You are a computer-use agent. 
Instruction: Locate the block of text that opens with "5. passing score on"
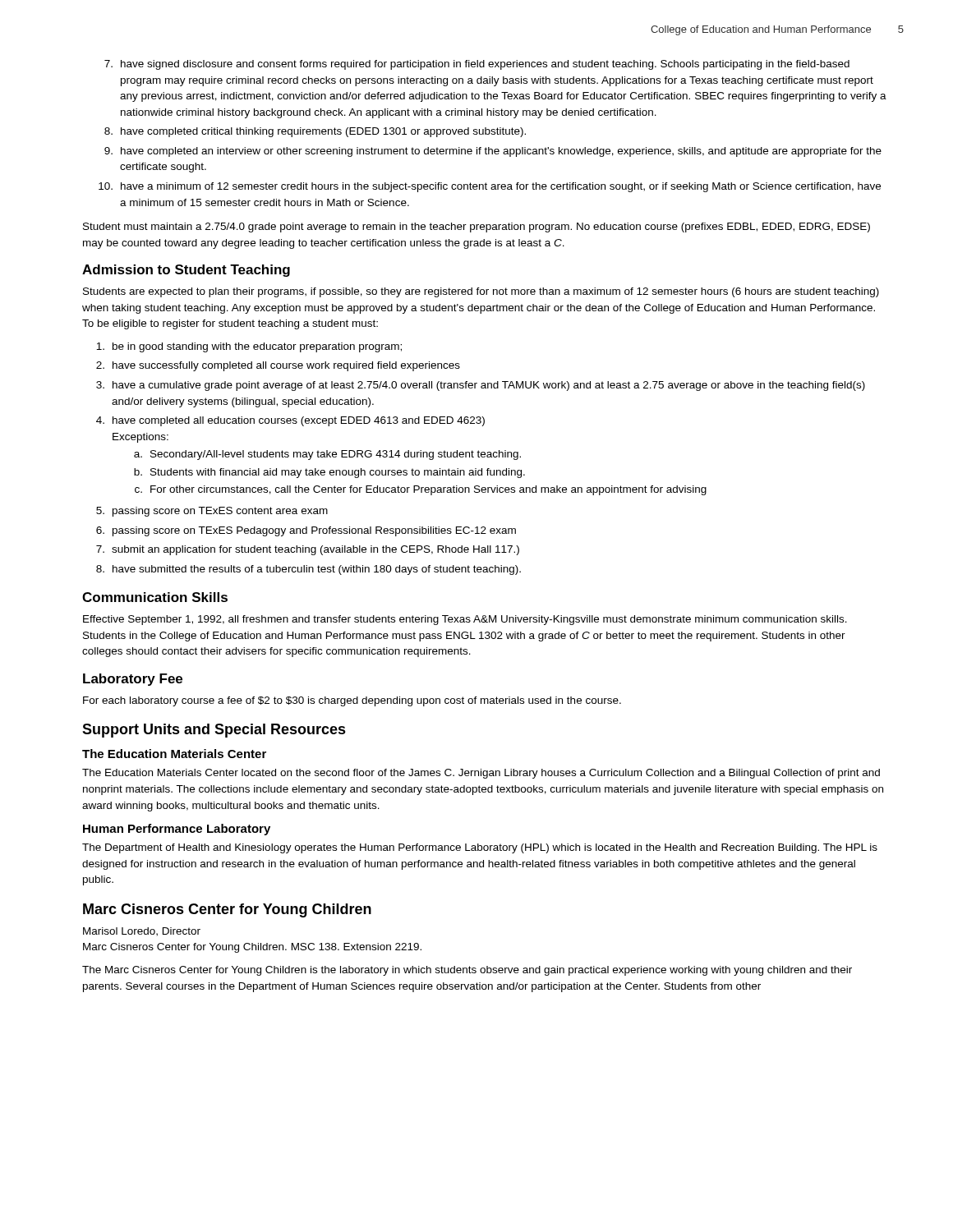click(212, 512)
